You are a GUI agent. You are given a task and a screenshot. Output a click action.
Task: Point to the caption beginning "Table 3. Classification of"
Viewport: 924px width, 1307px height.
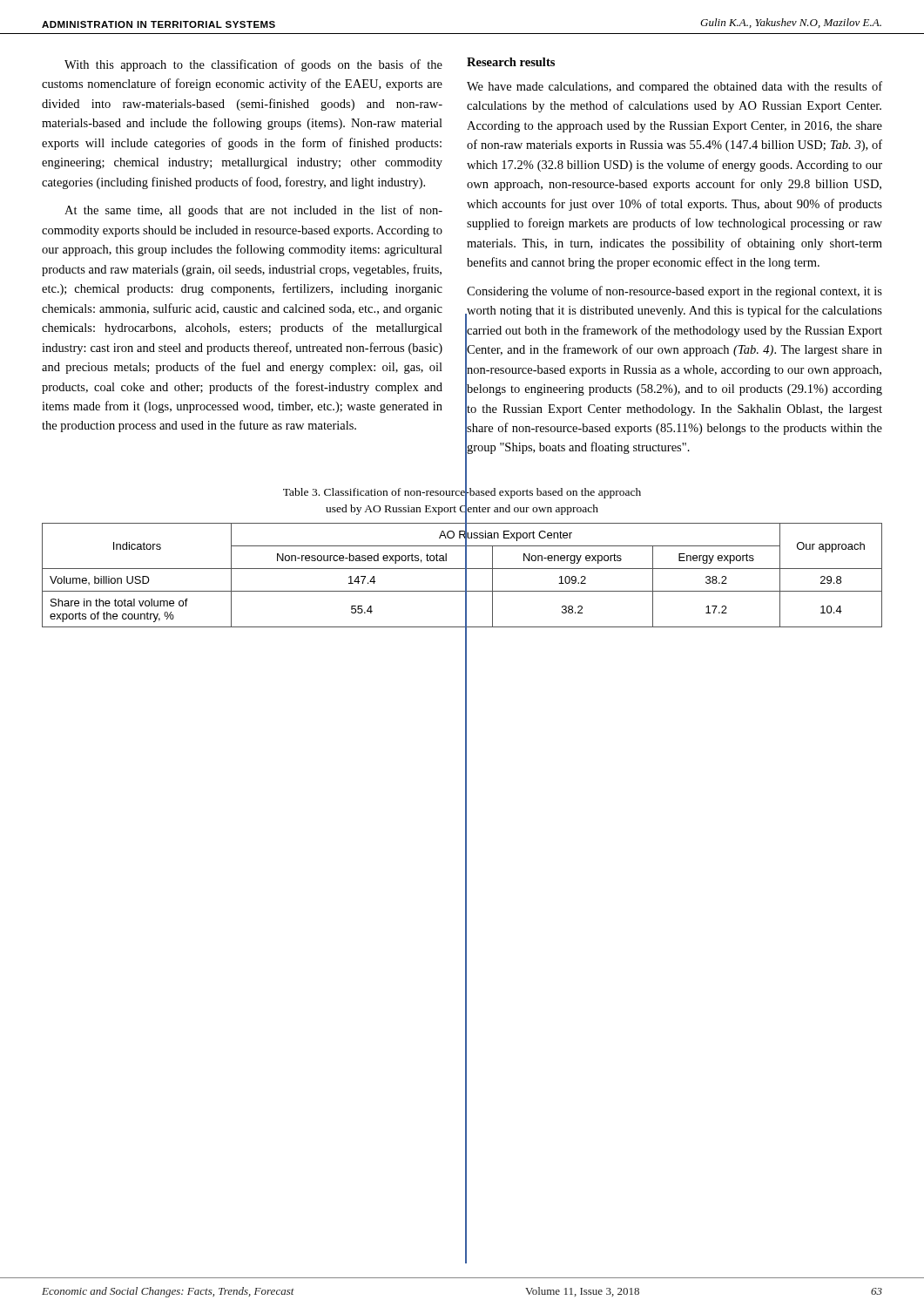pos(462,500)
